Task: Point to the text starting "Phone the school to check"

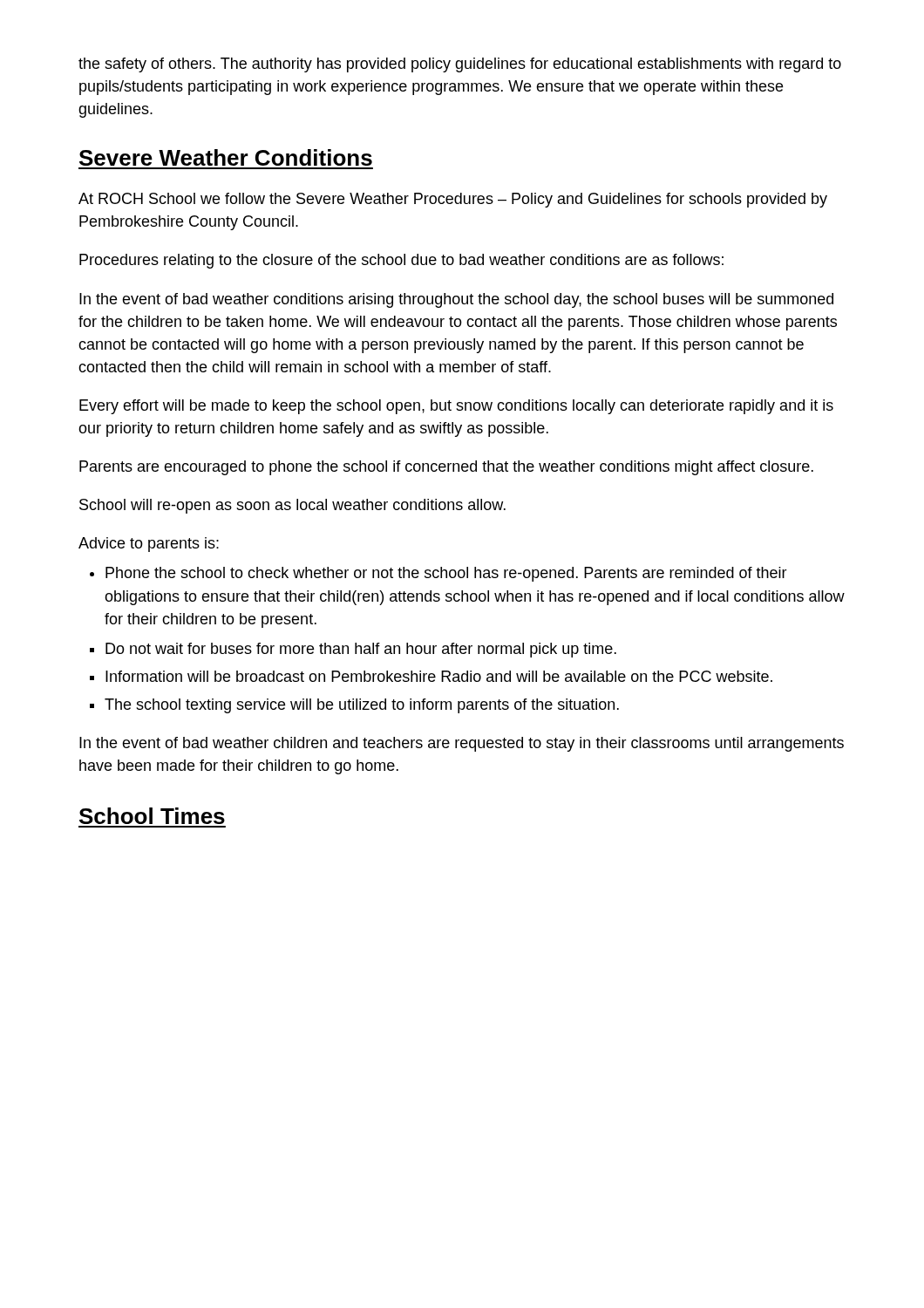Action: 474,596
